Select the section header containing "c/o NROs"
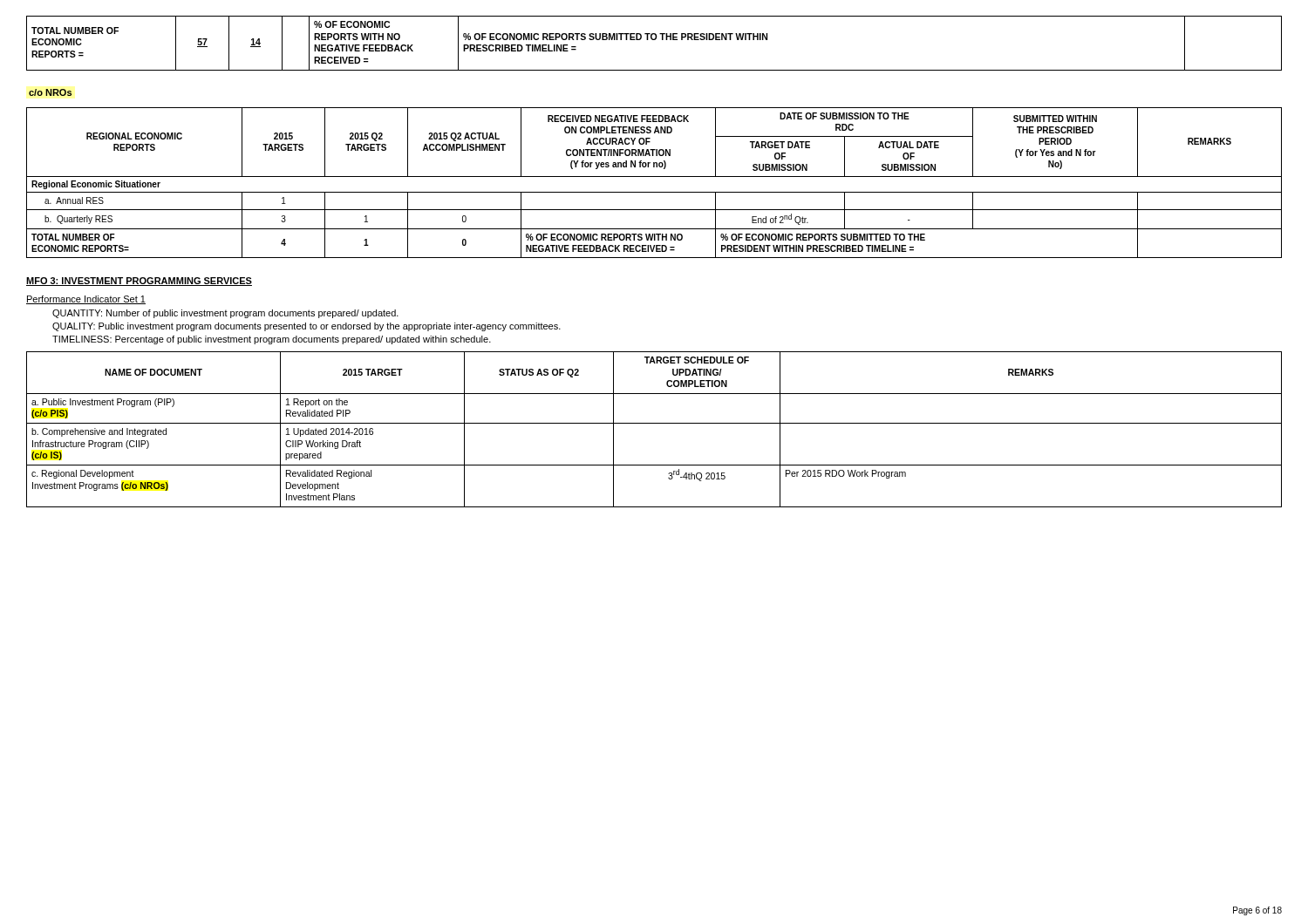 (x=50, y=92)
